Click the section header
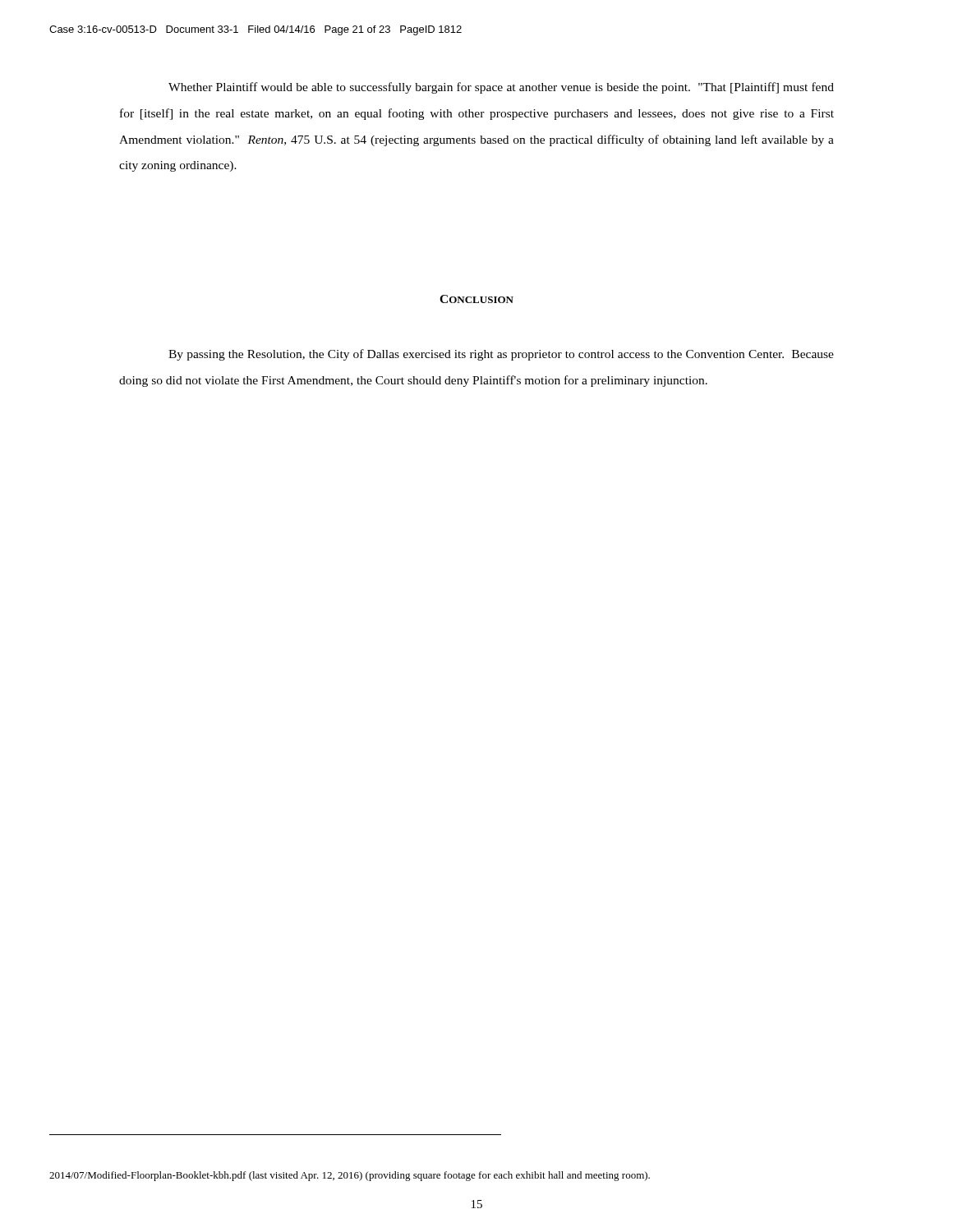Screen dimensions: 1232x953 (x=476, y=299)
